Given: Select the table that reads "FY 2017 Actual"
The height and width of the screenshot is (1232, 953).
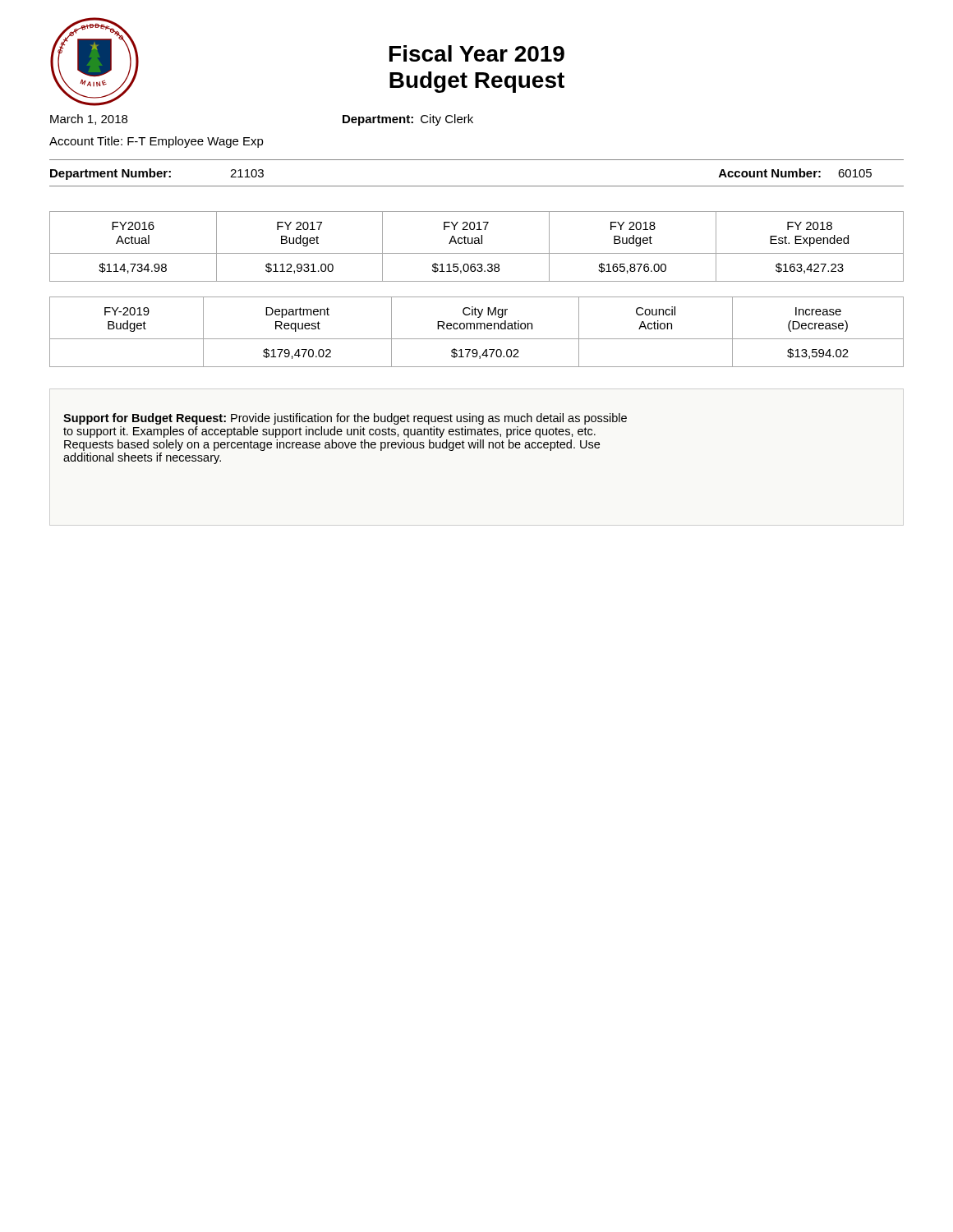Looking at the screenshot, I should click(x=476, y=246).
